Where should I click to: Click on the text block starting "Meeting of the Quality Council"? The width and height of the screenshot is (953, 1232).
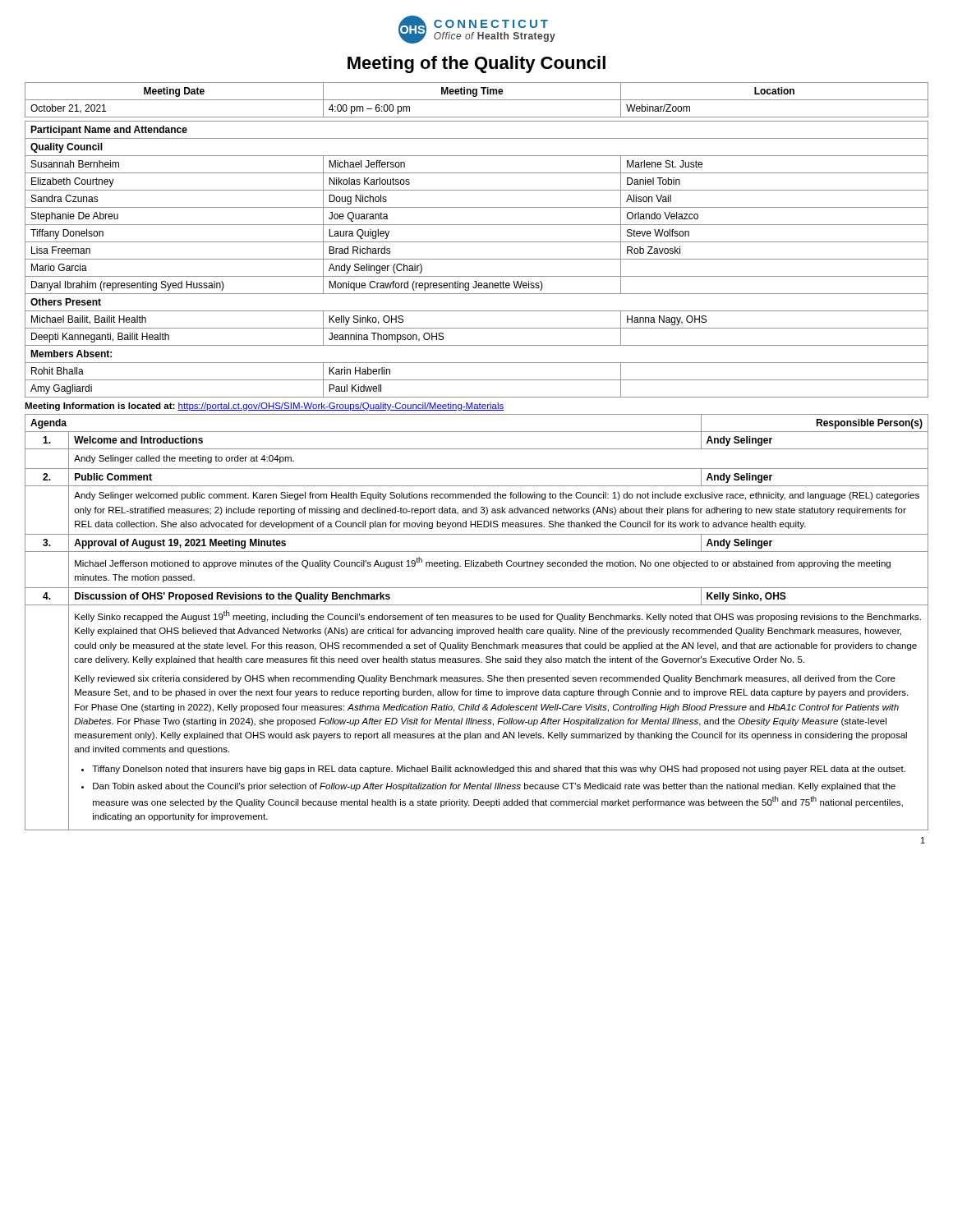pyautogui.click(x=476, y=63)
